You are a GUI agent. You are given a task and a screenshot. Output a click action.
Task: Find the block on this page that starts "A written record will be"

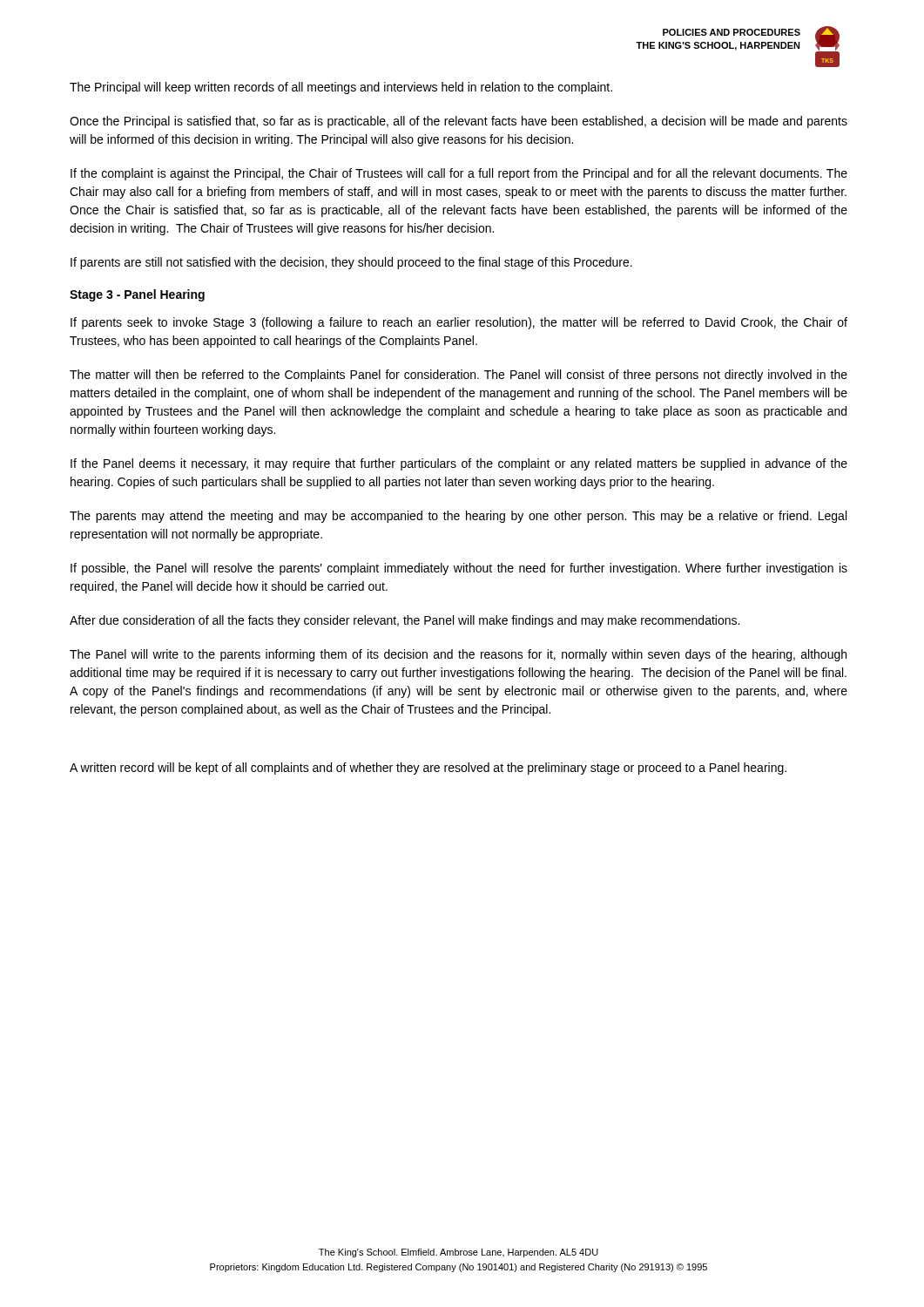point(429,768)
